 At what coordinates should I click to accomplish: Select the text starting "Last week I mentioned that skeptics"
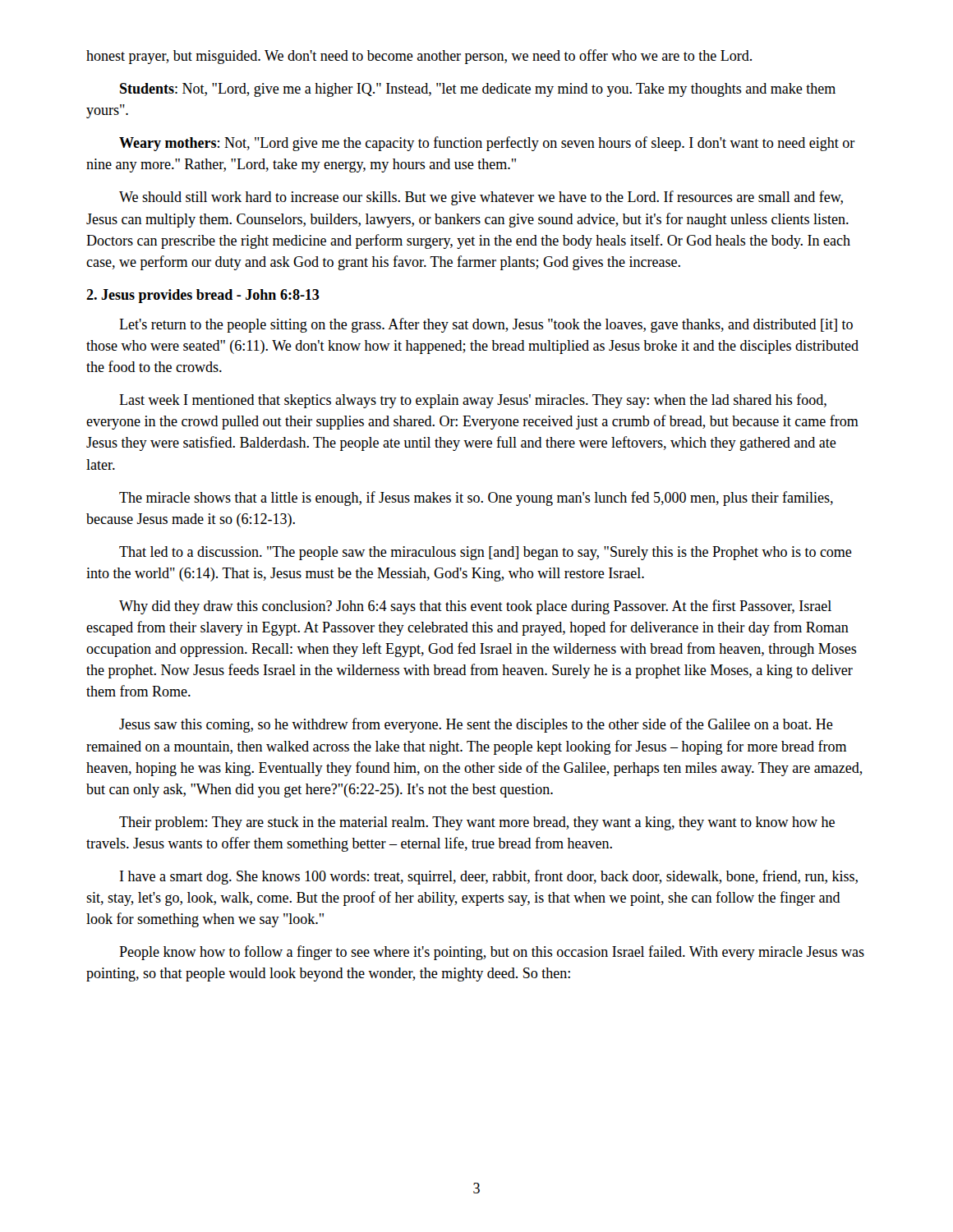476,432
